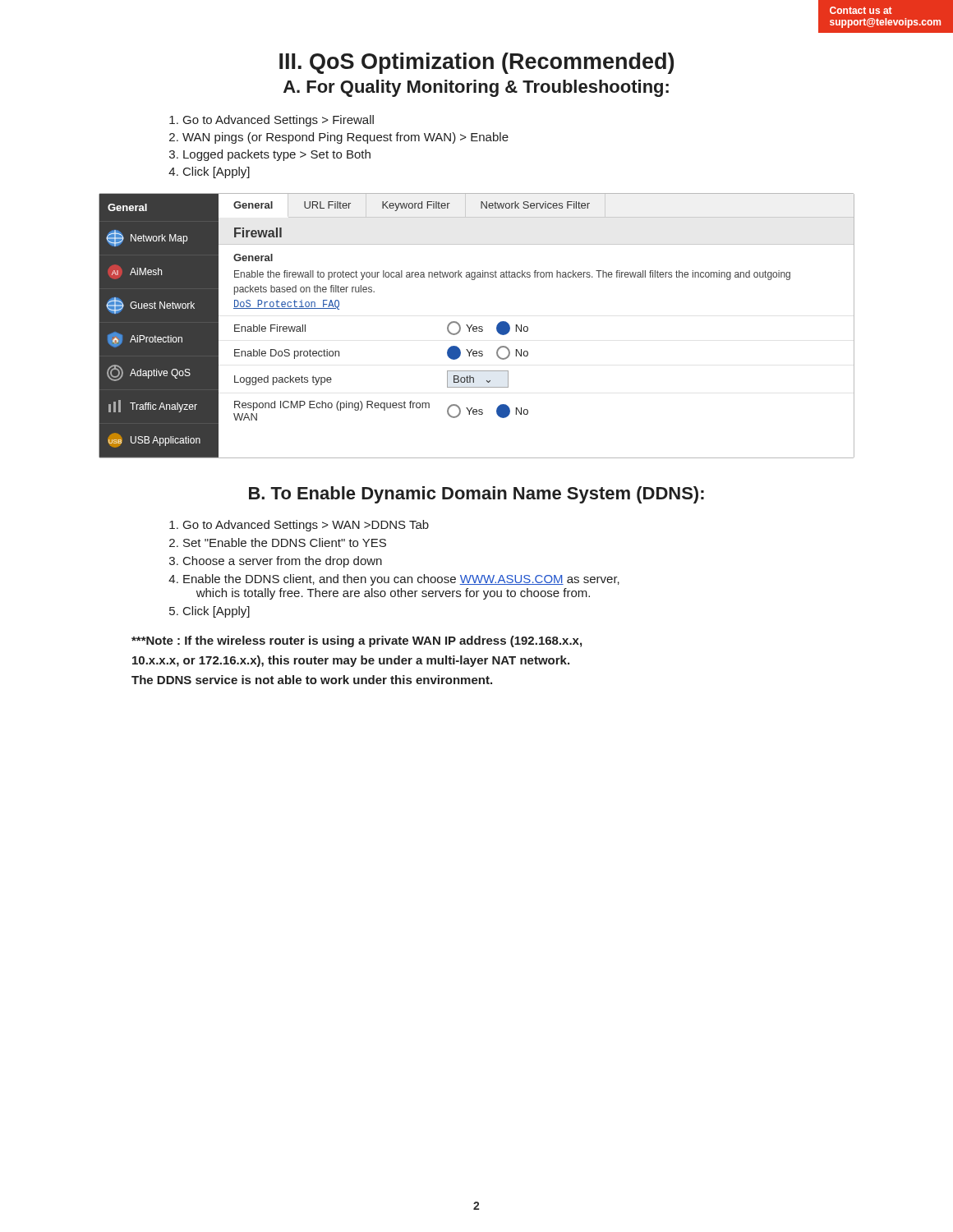The image size is (953, 1232).
Task: Locate the block of text that opens with "Set "Enable the DDNS Client""
Action: [285, 543]
